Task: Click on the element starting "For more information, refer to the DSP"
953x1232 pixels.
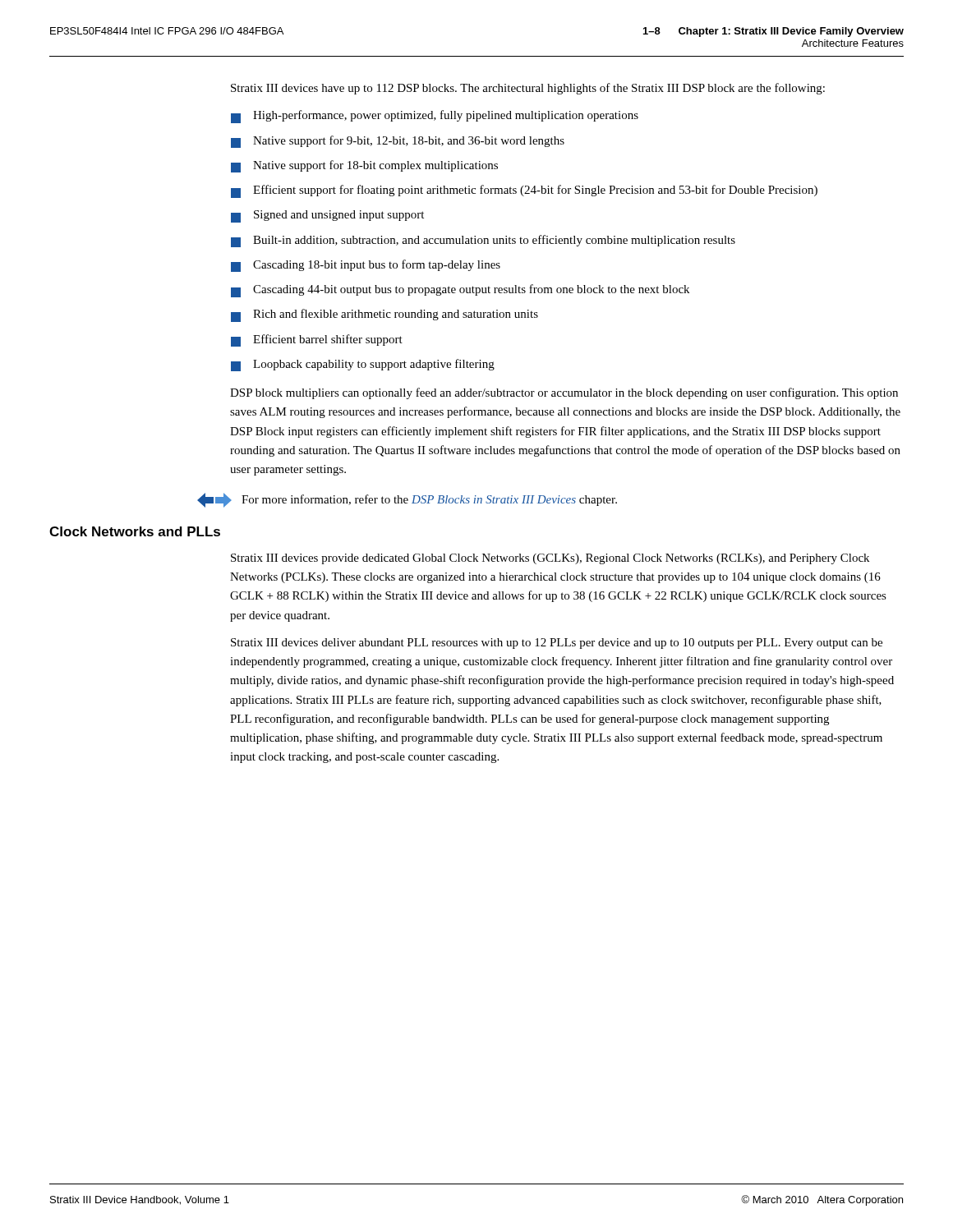Action: click(x=407, y=500)
